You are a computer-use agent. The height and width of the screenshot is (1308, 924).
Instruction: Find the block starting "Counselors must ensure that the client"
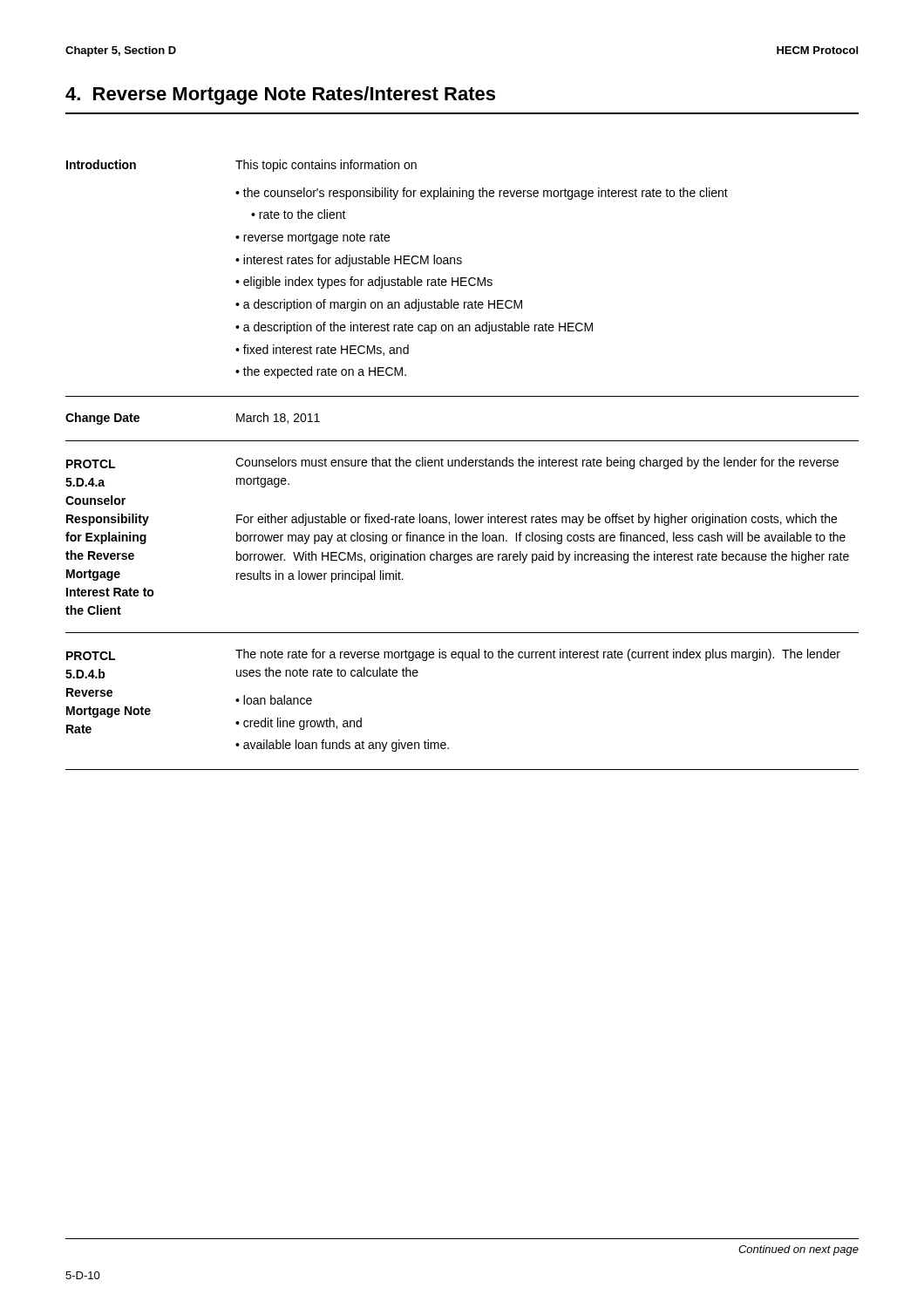point(542,518)
